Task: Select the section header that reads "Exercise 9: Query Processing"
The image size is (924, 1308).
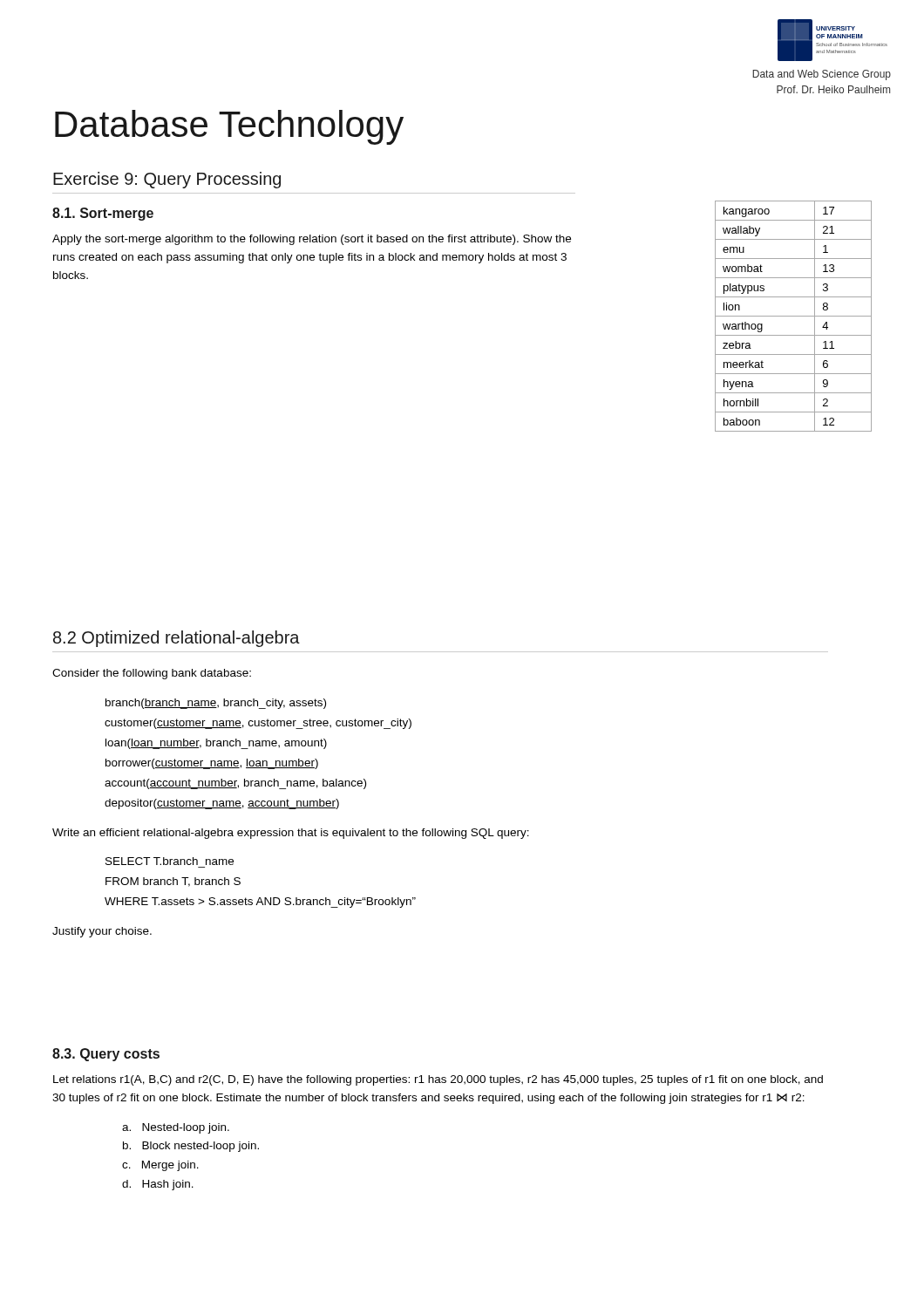Action: click(x=314, y=182)
